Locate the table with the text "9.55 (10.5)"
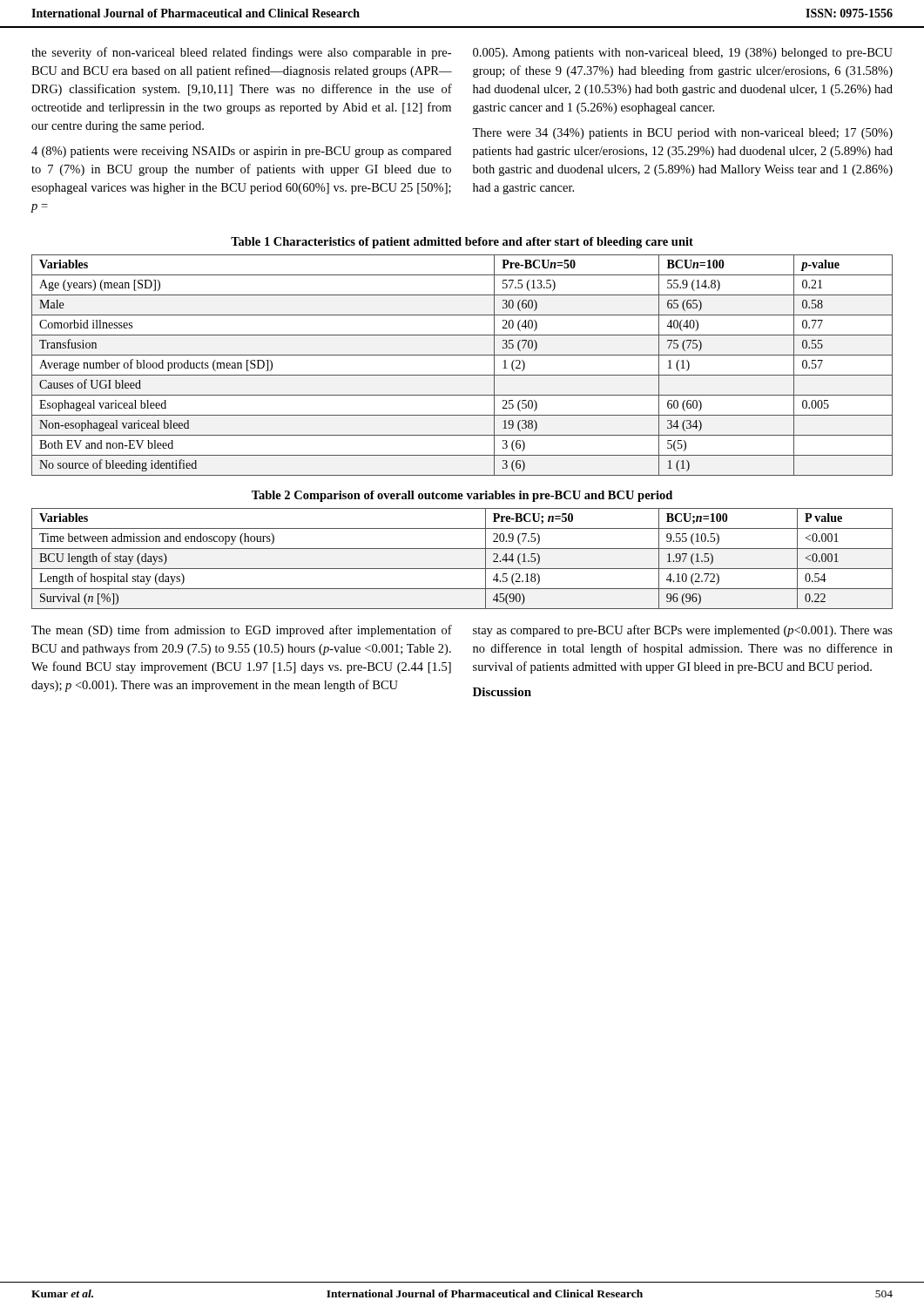Viewport: 924px width, 1307px height. click(462, 559)
